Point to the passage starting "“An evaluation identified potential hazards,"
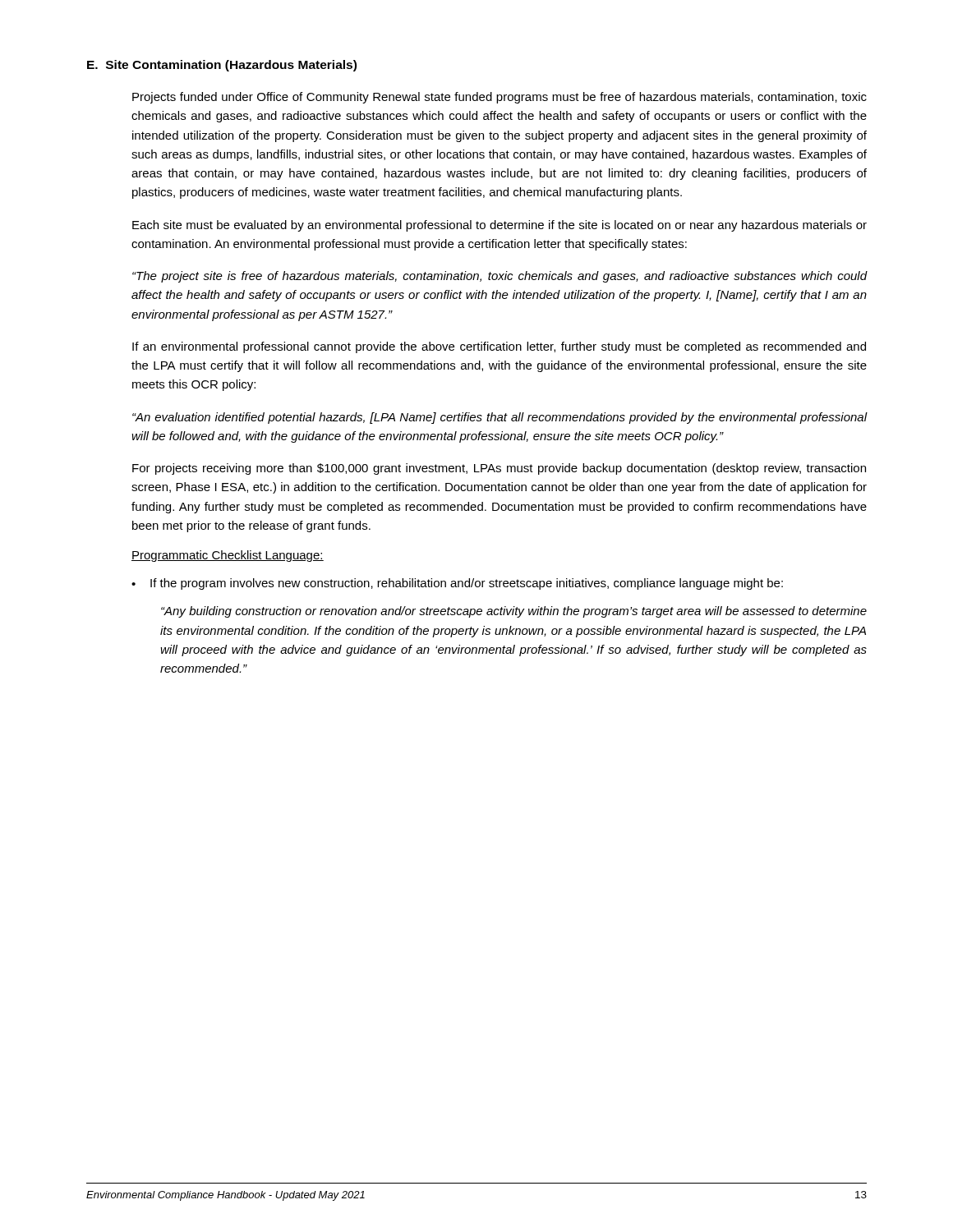This screenshot has height=1232, width=953. 499,426
